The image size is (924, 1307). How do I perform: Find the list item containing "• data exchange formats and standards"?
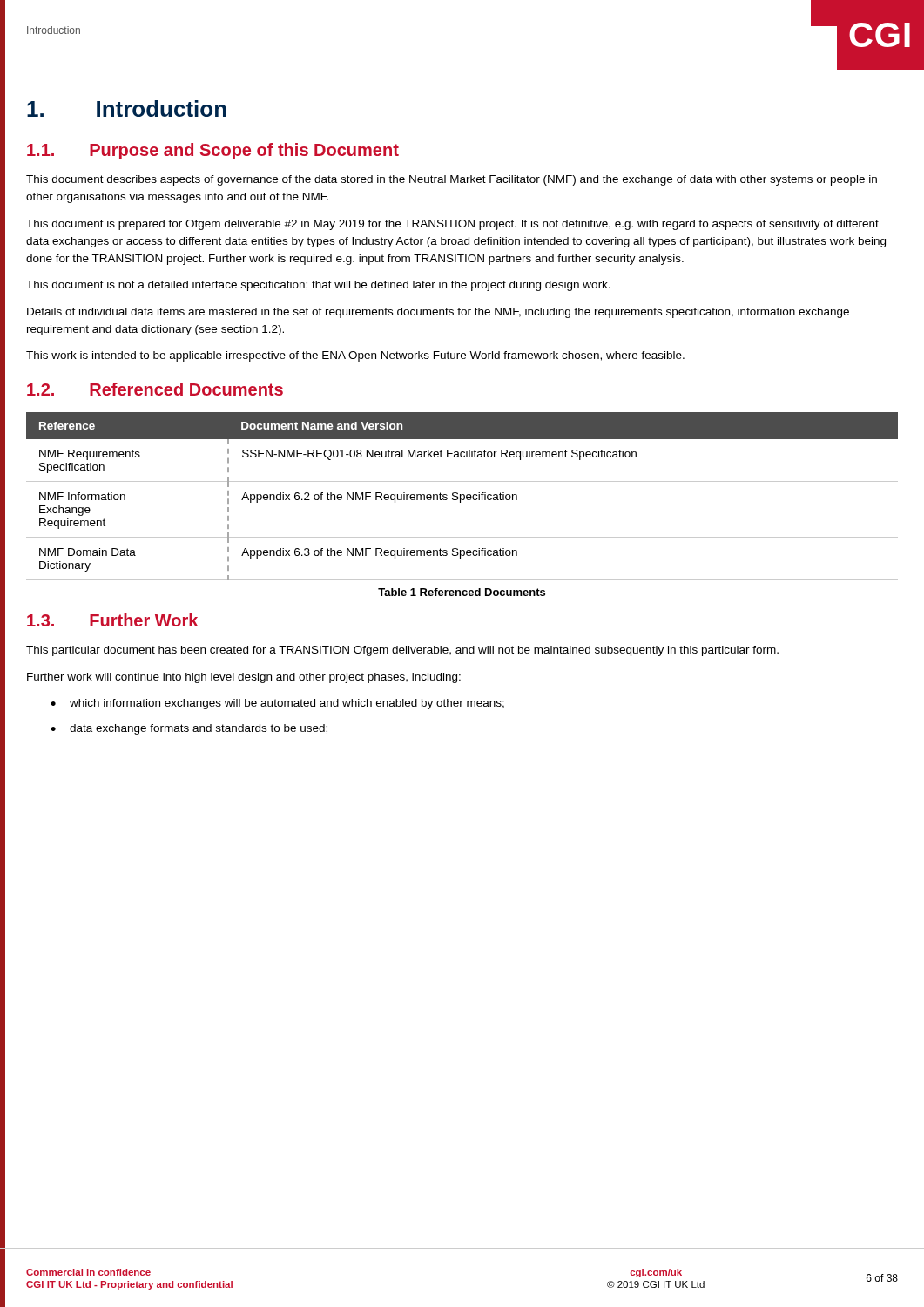pos(190,730)
